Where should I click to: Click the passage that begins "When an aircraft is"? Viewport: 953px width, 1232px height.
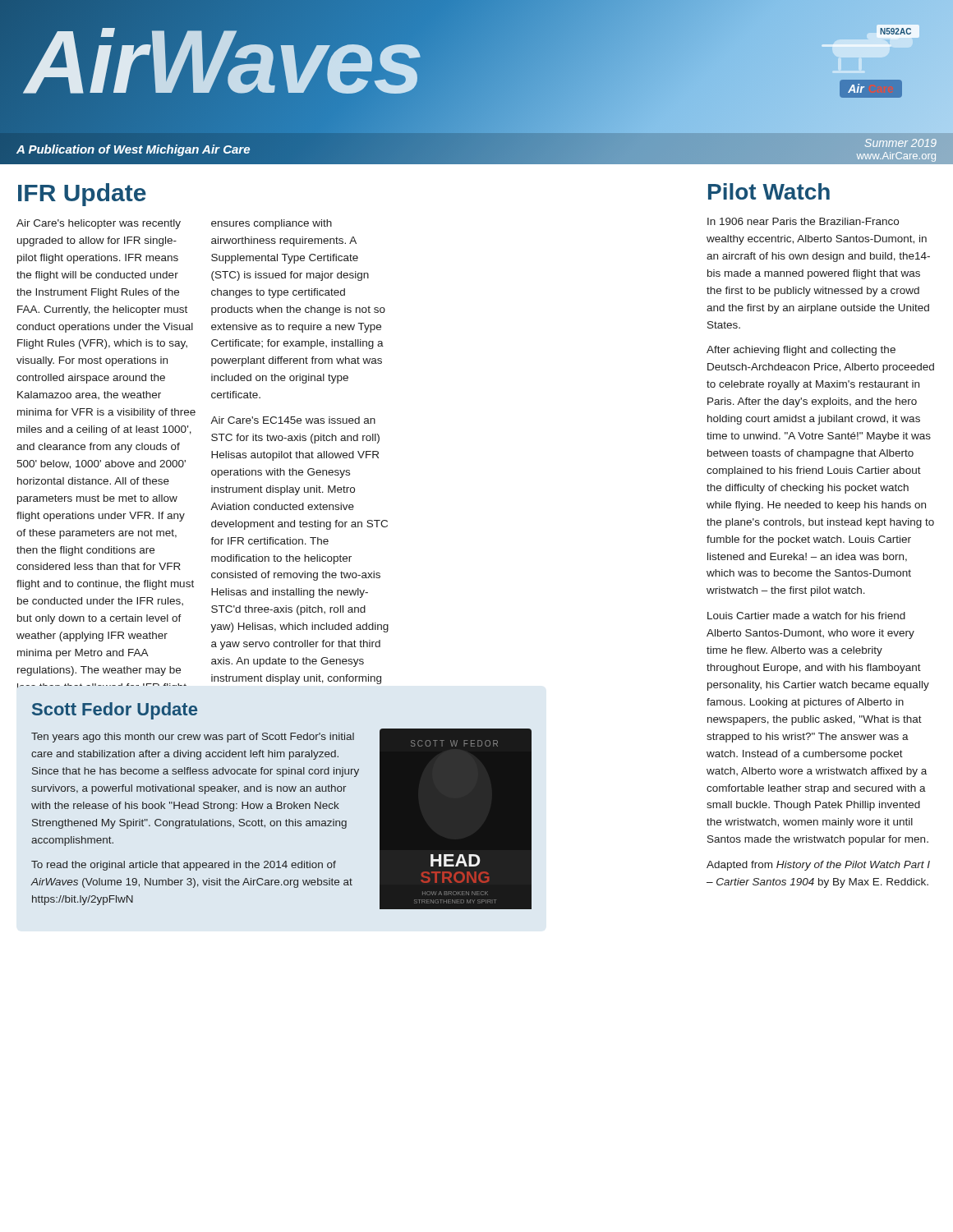(x=103, y=790)
